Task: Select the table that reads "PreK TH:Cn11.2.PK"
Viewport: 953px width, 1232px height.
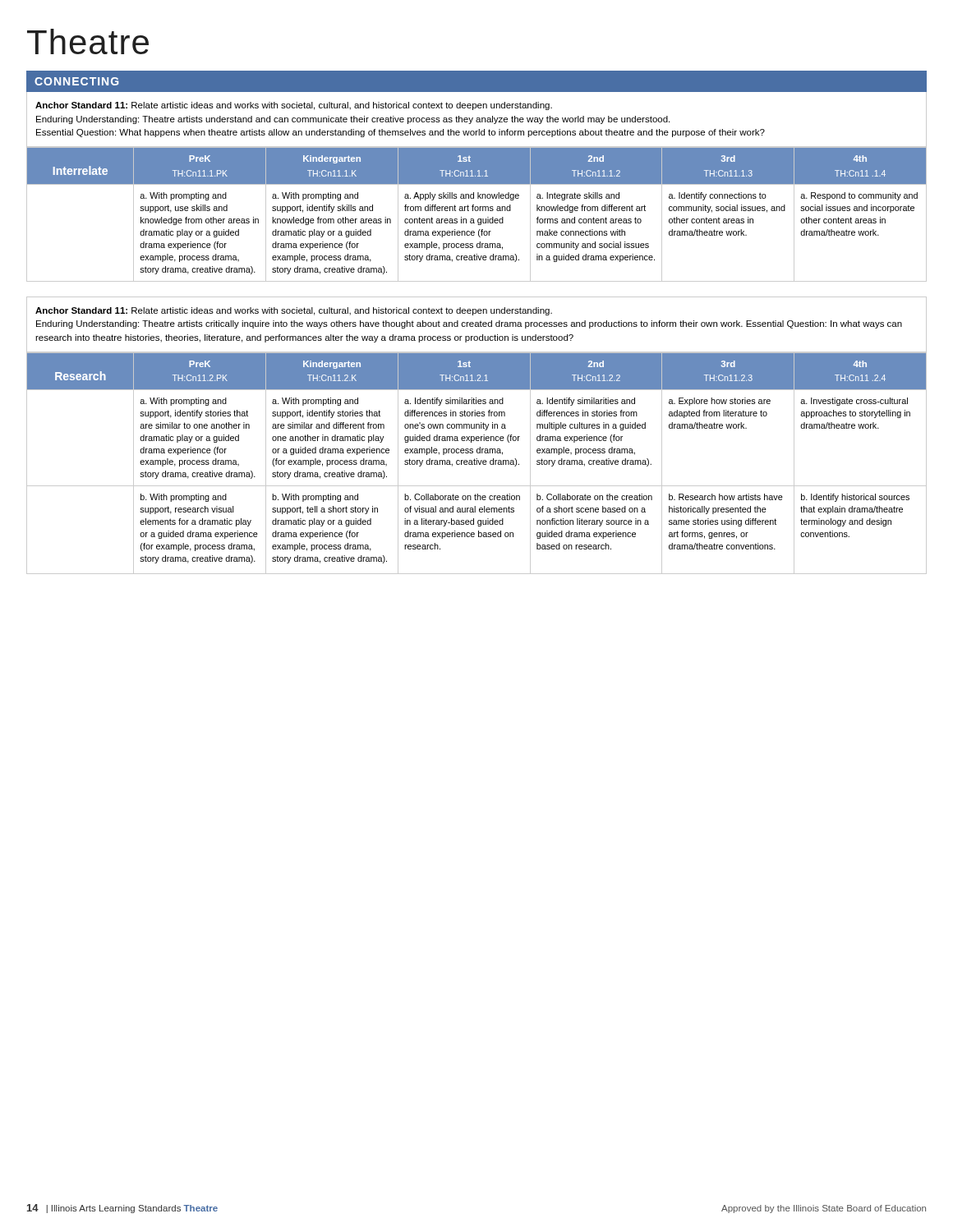Action: tap(476, 463)
